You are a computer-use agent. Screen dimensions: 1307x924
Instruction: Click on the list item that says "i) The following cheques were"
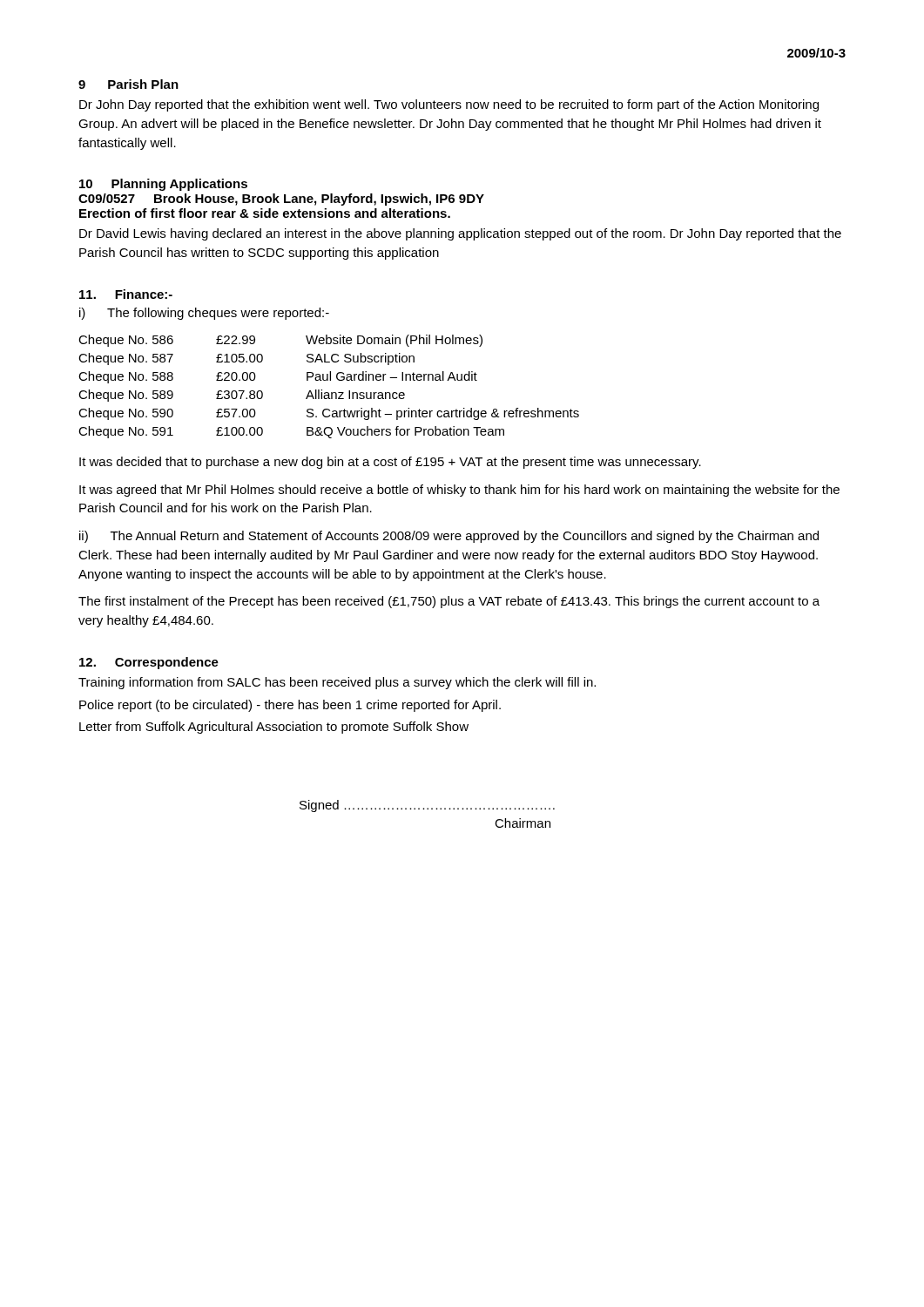pos(204,312)
